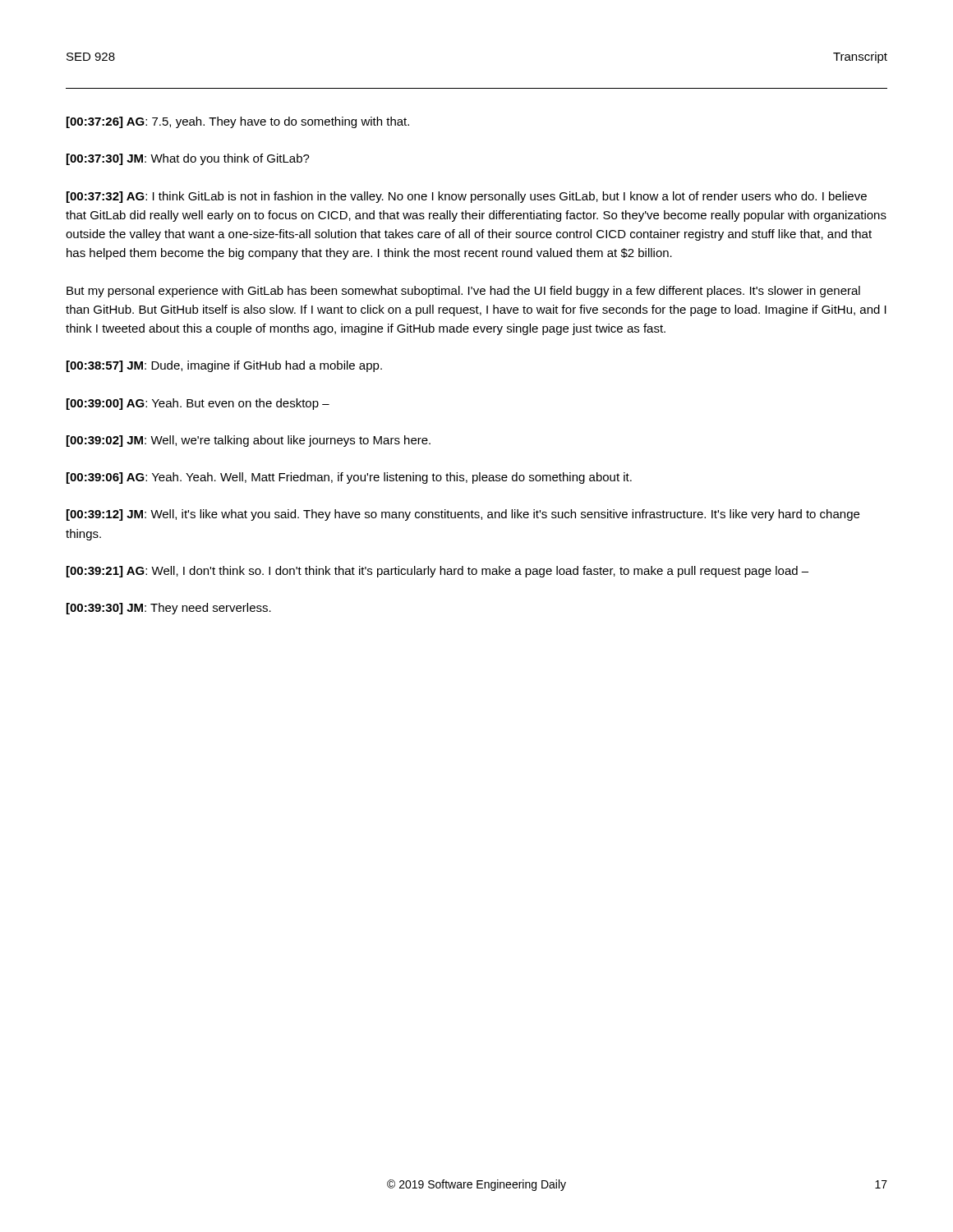Locate the block of text that opens with "But my personal experience with GitLab"
Screen dimensions: 1232x953
pos(476,309)
